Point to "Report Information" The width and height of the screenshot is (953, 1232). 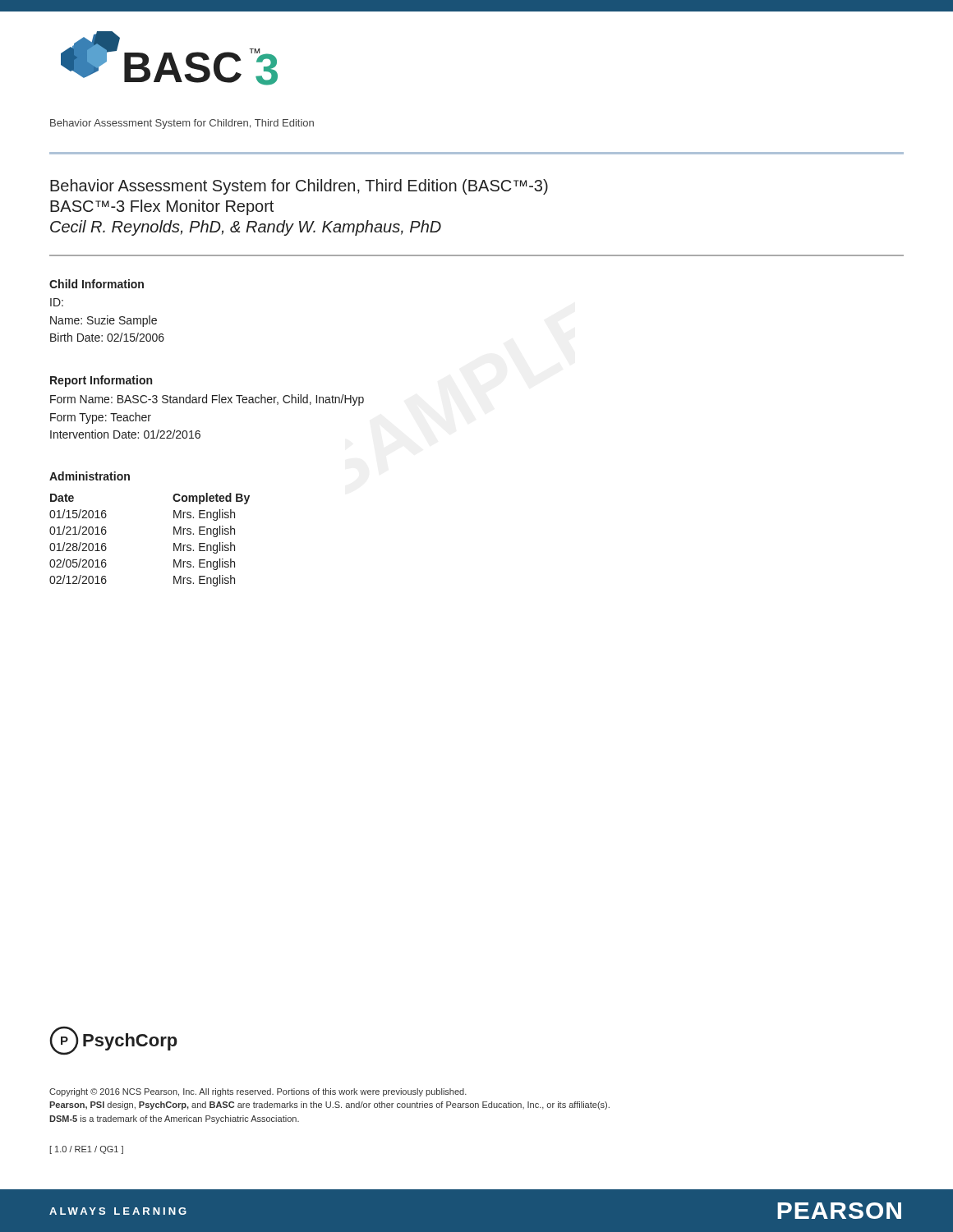(x=101, y=381)
